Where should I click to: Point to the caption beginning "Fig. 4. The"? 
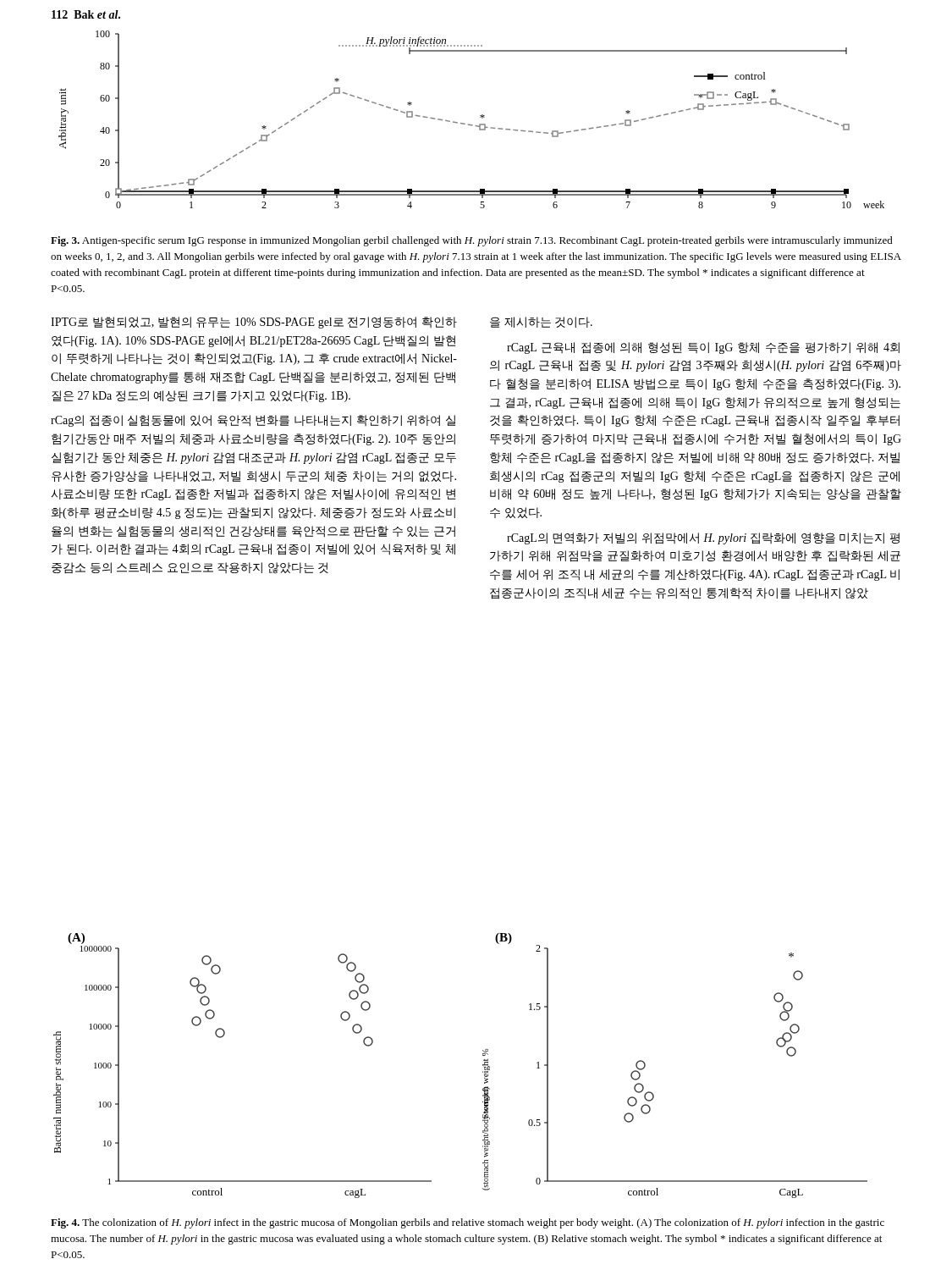point(468,1238)
